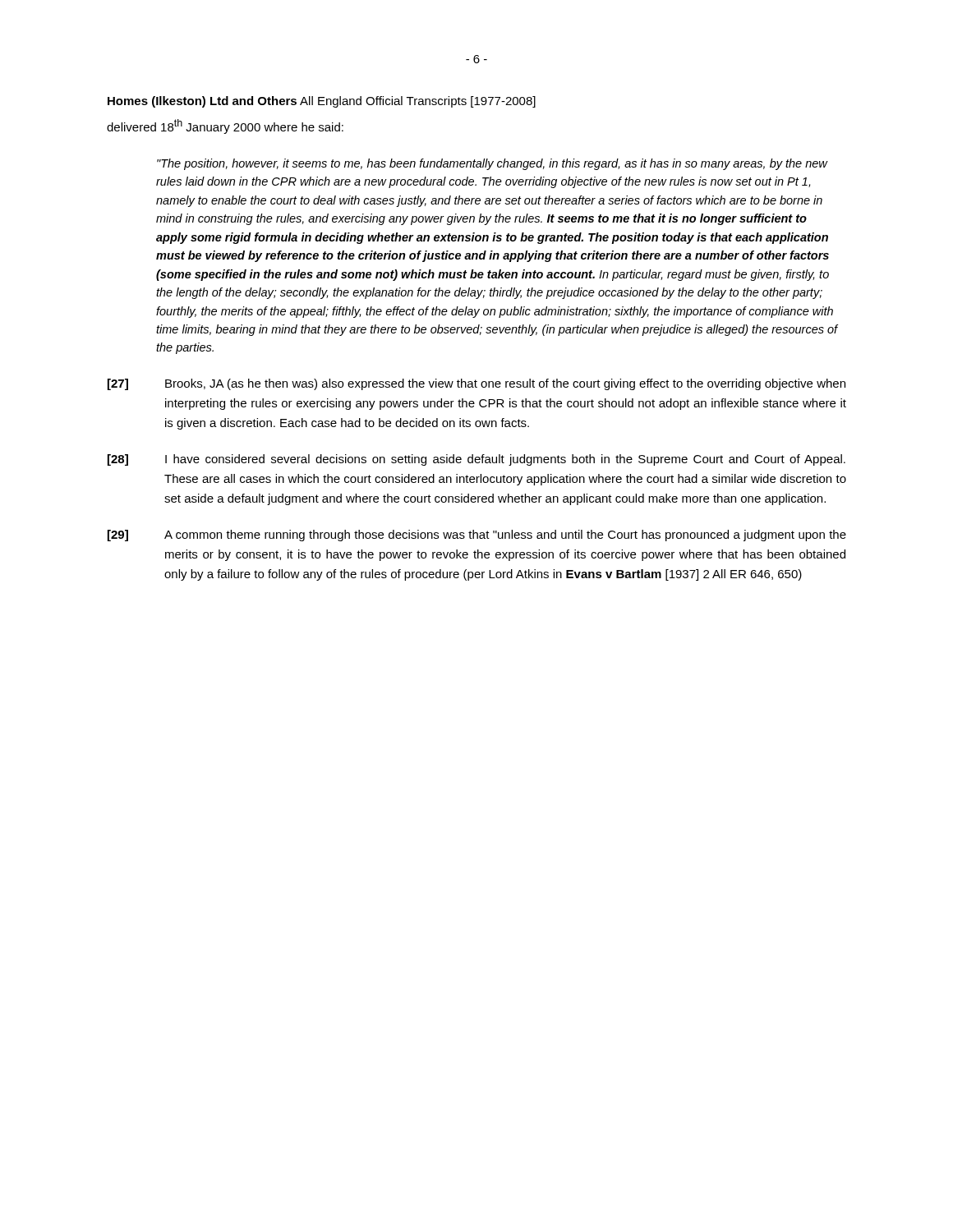Click on the list item with the text "[28] I have"

point(476,479)
